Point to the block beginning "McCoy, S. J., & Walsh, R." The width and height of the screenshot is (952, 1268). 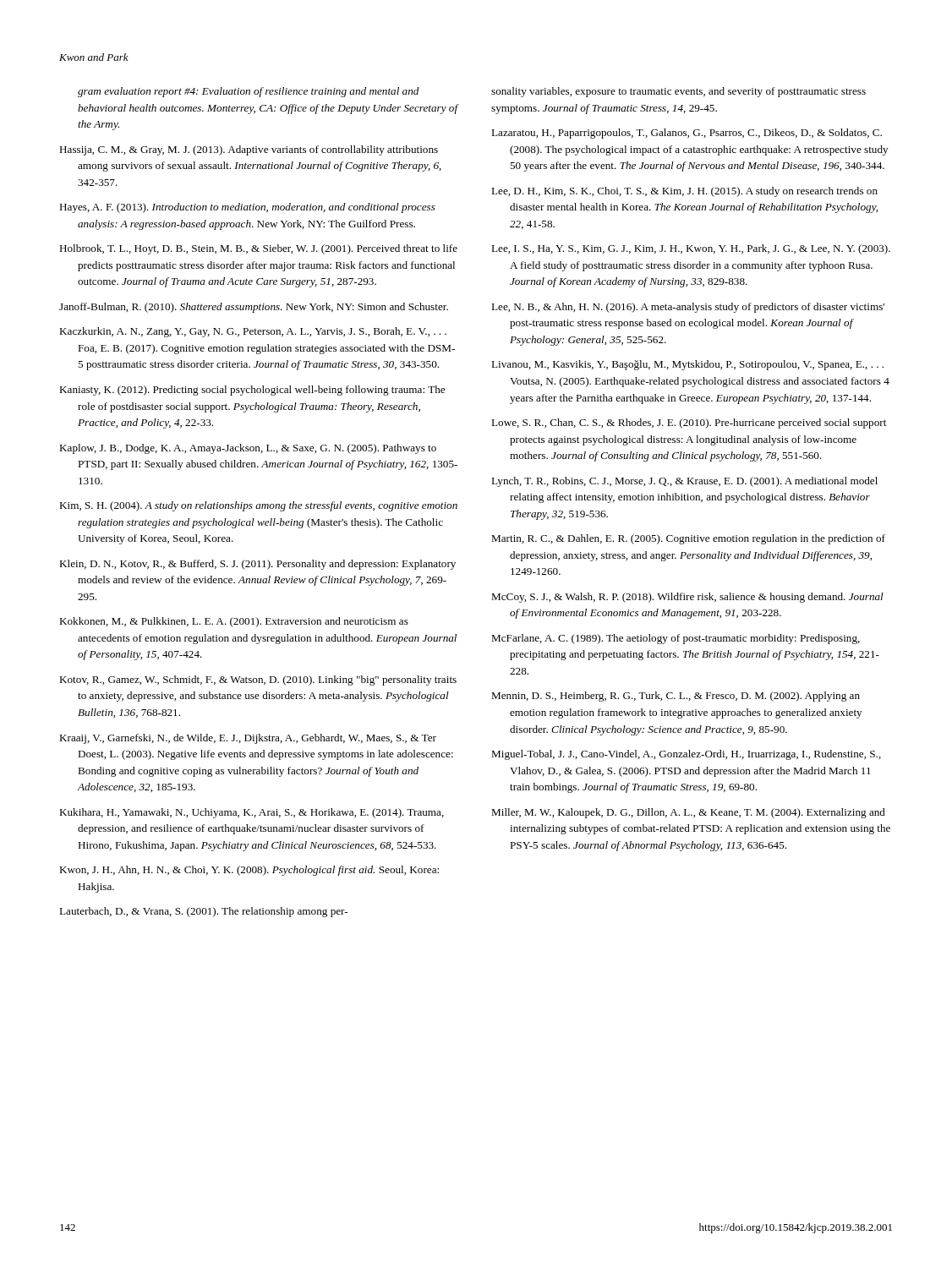(687, 604)
